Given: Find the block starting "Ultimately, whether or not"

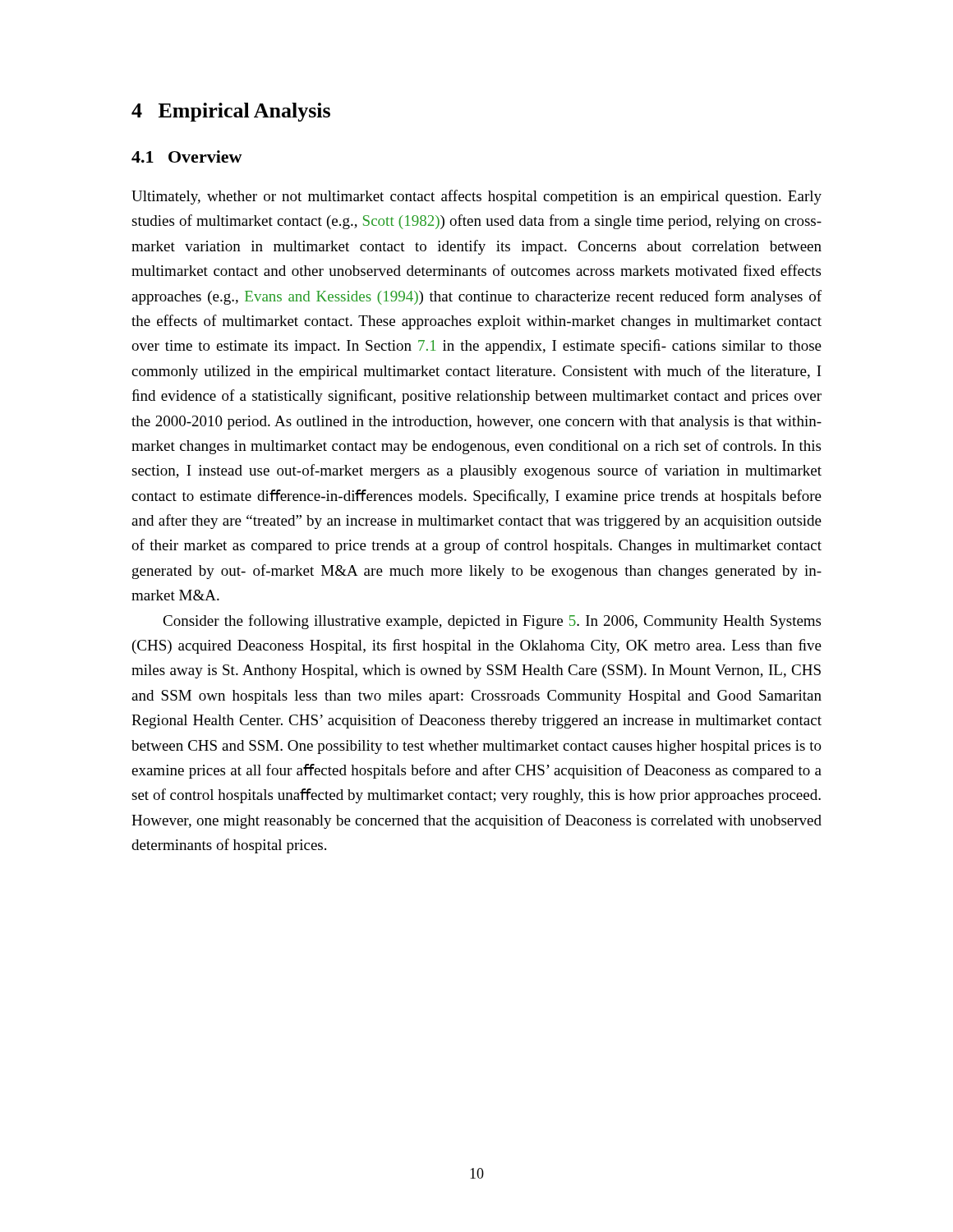Looking at the screenshot, I should pyautogui.click(x=476, y=521).
